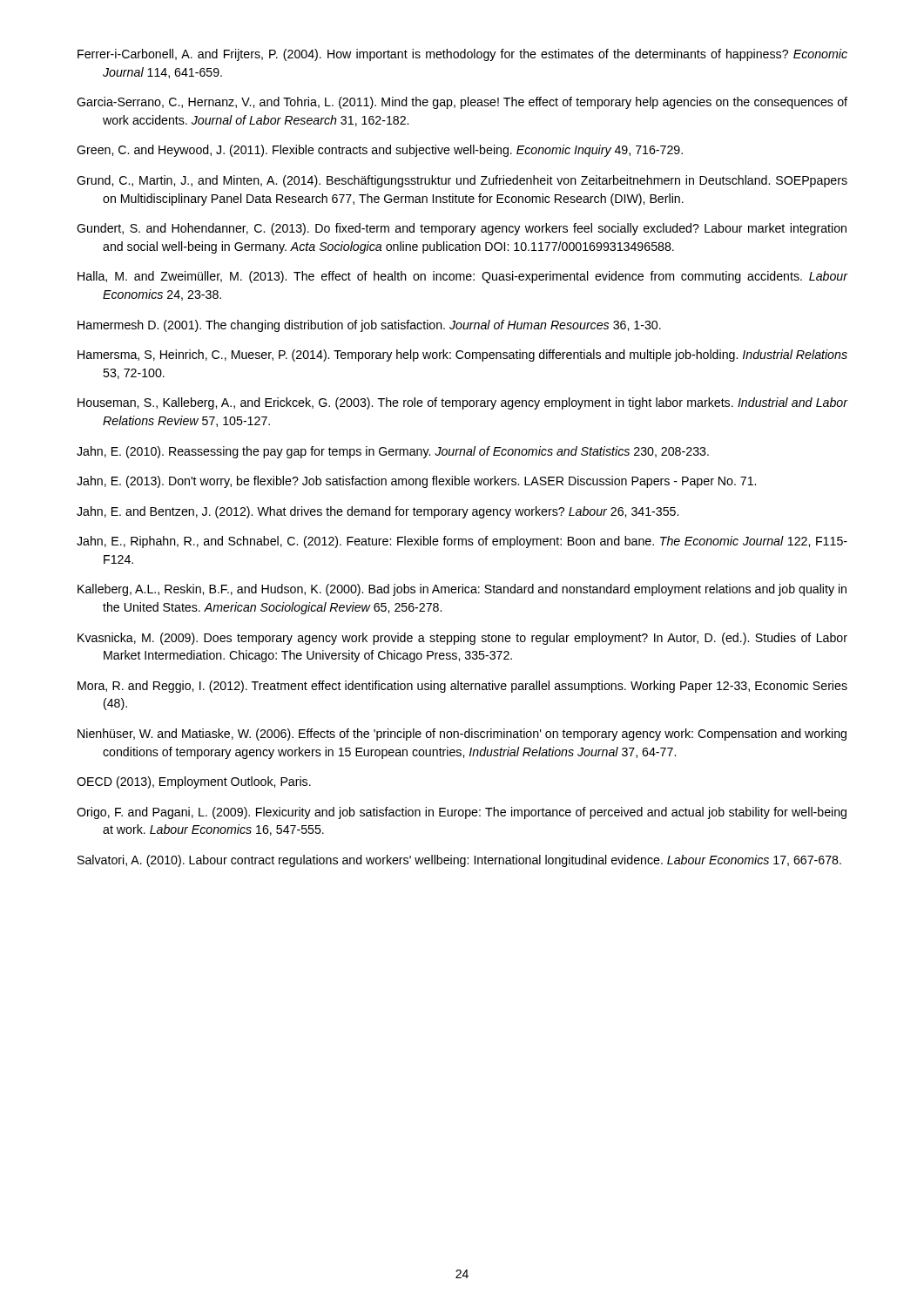
Task: Point to the passage starting "Nienhüser, W. and Matiaske,"
Action: (462, 743)
